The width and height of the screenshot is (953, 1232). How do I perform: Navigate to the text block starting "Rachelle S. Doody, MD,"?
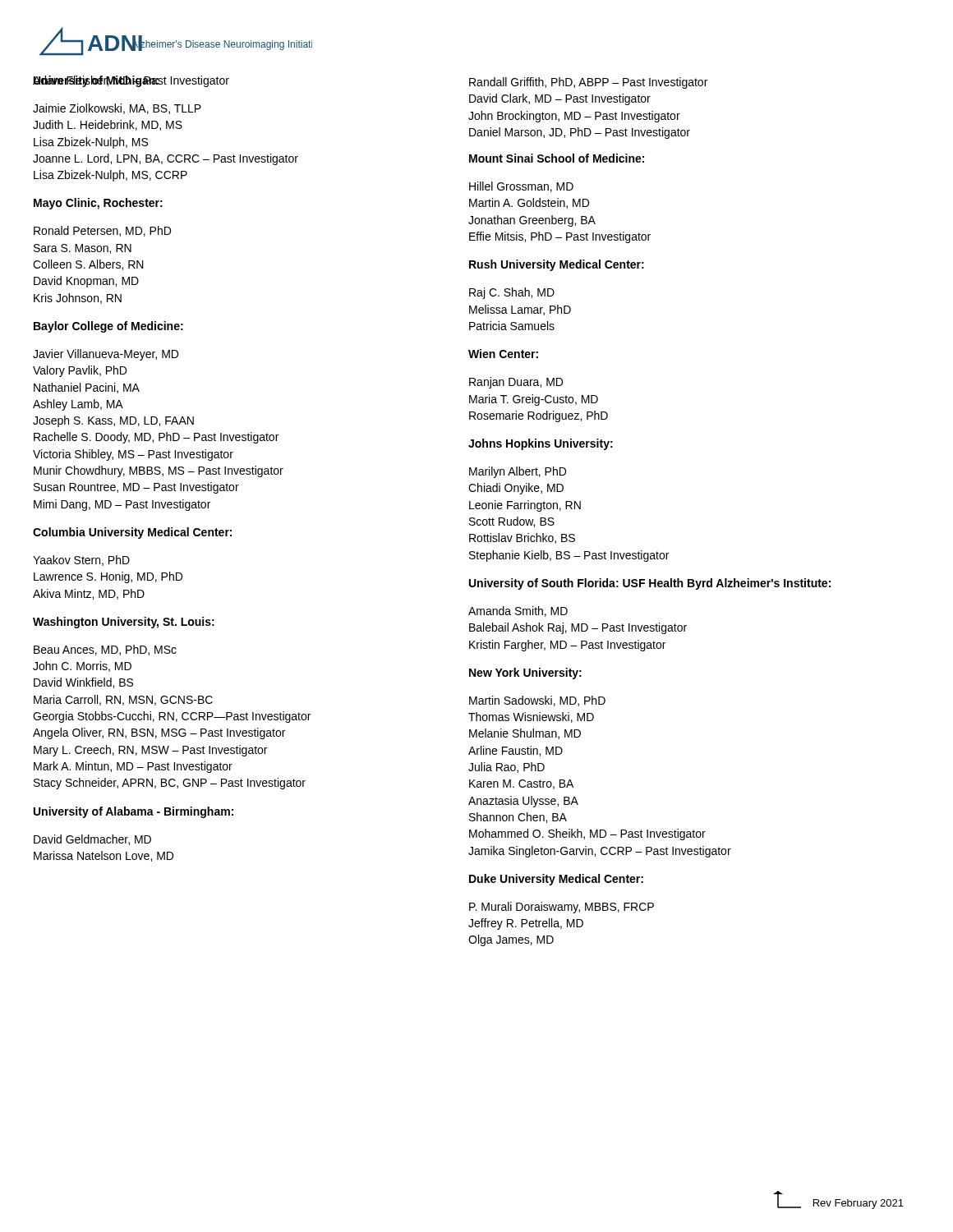pos(156,437)
